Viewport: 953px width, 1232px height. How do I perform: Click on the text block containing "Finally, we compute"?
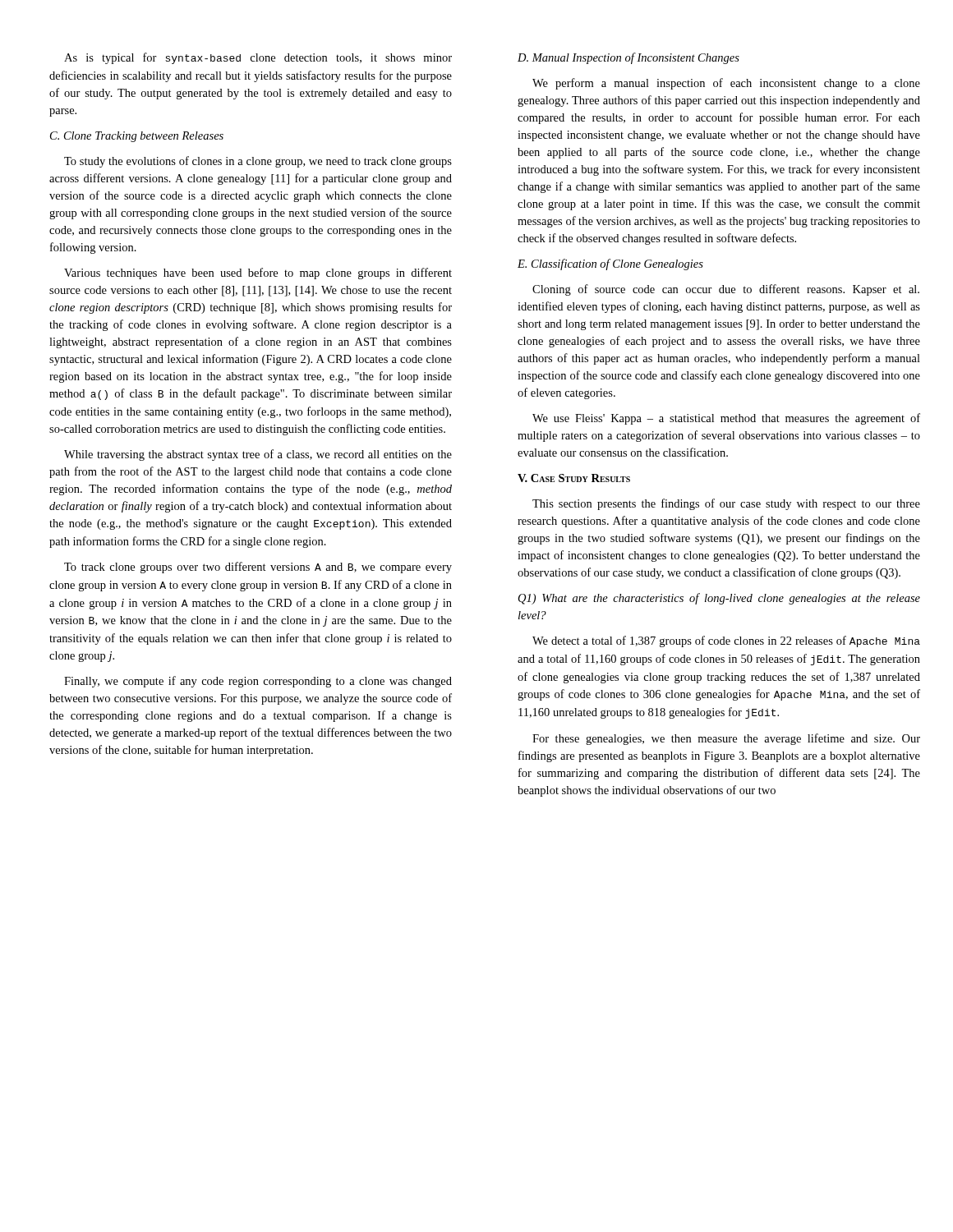[251, 716]
